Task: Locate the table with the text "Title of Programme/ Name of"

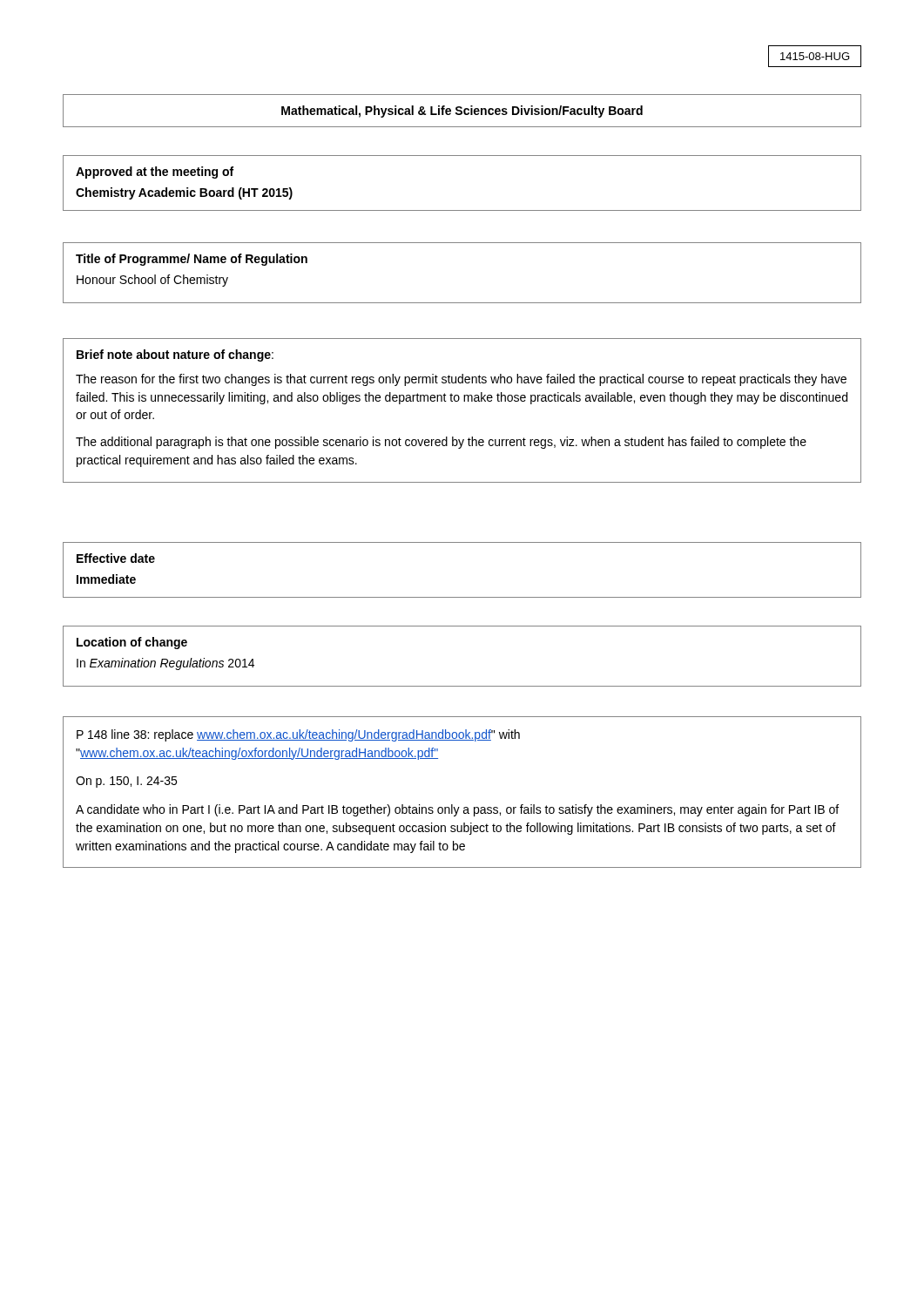Action: tap(462, 273)
